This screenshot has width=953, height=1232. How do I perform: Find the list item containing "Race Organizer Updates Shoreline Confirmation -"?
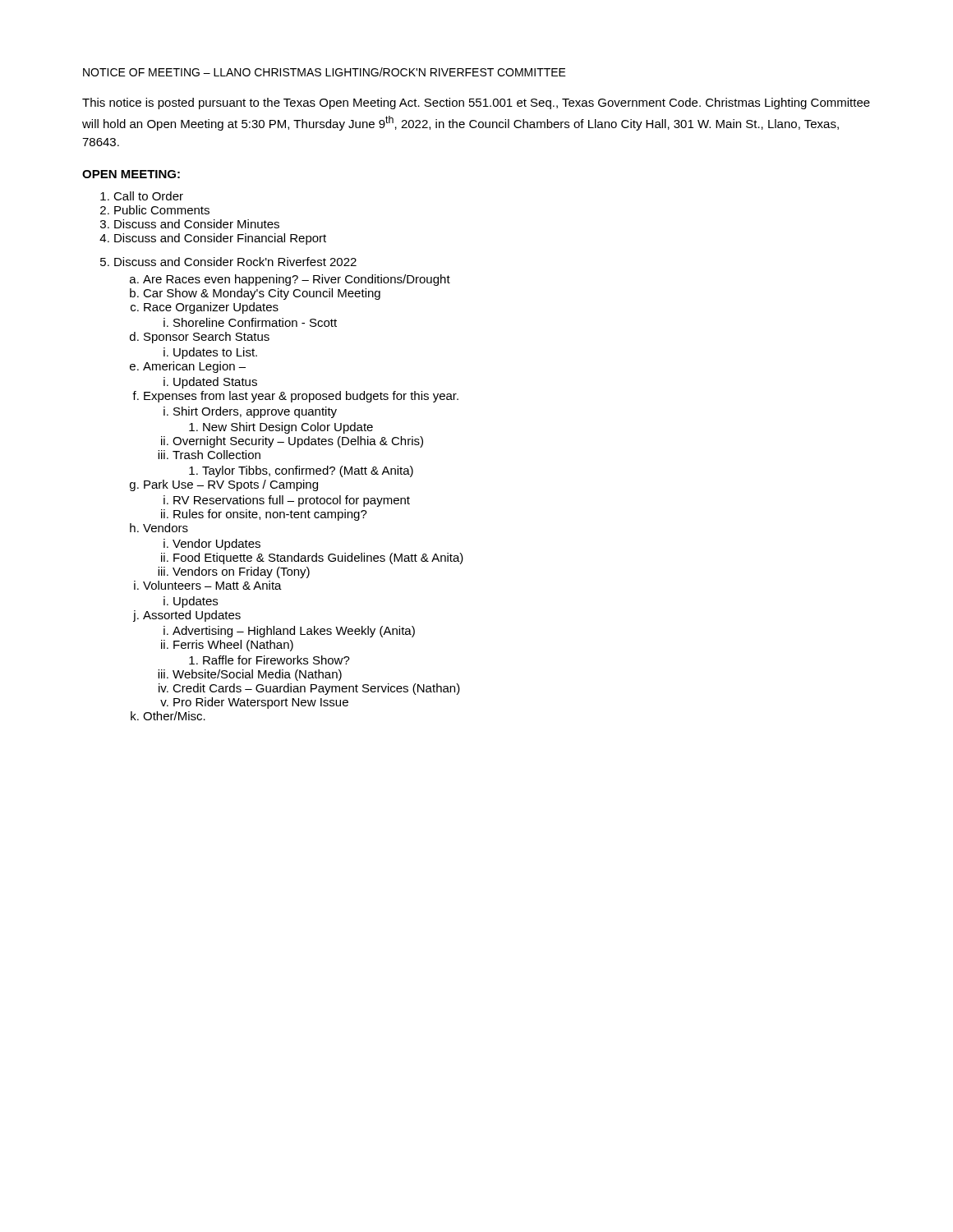211,308
